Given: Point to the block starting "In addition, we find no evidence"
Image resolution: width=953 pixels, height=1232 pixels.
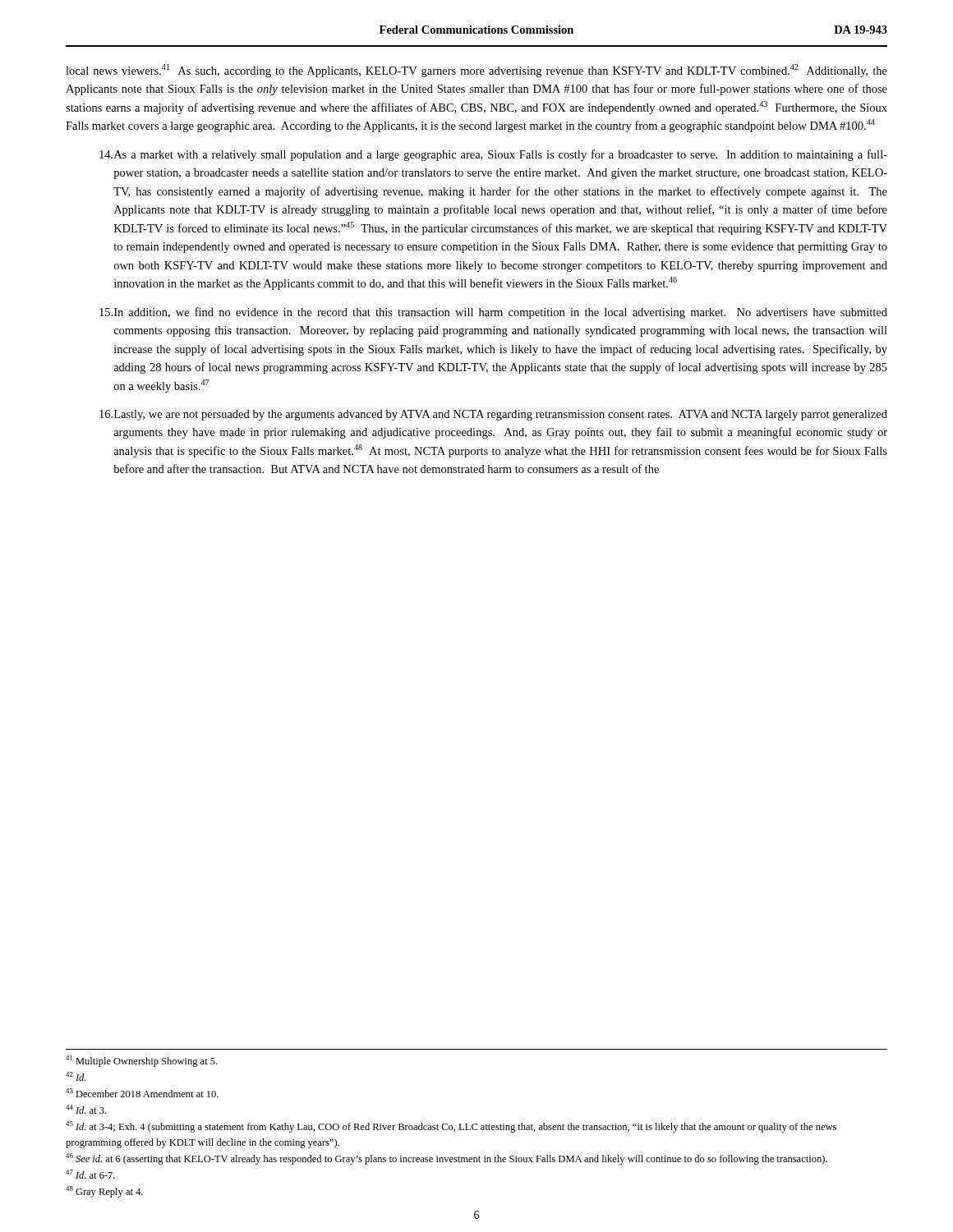Looking at the screenshot, I should pyautogui.click(x=476, y=349).
